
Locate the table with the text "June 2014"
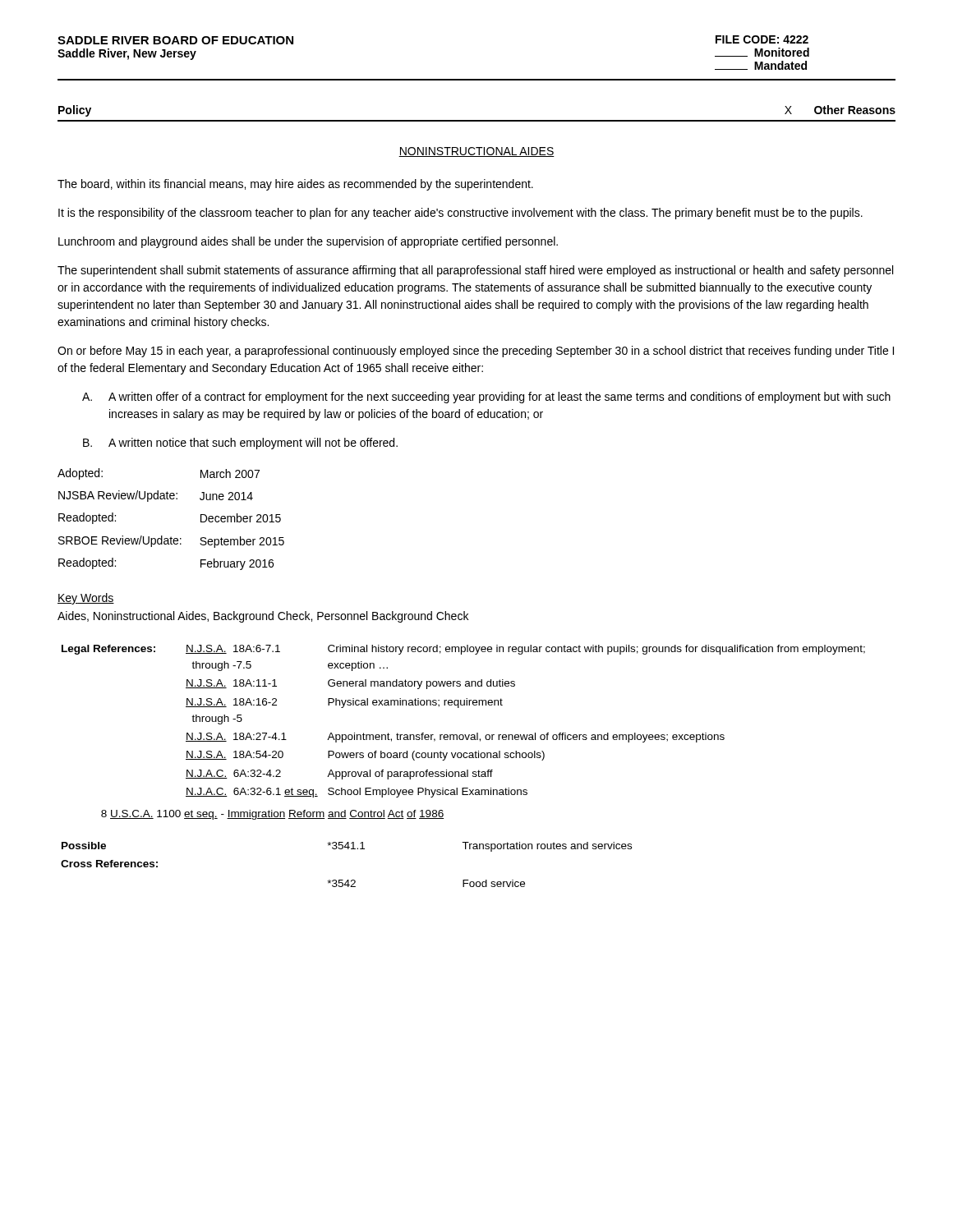476,519
